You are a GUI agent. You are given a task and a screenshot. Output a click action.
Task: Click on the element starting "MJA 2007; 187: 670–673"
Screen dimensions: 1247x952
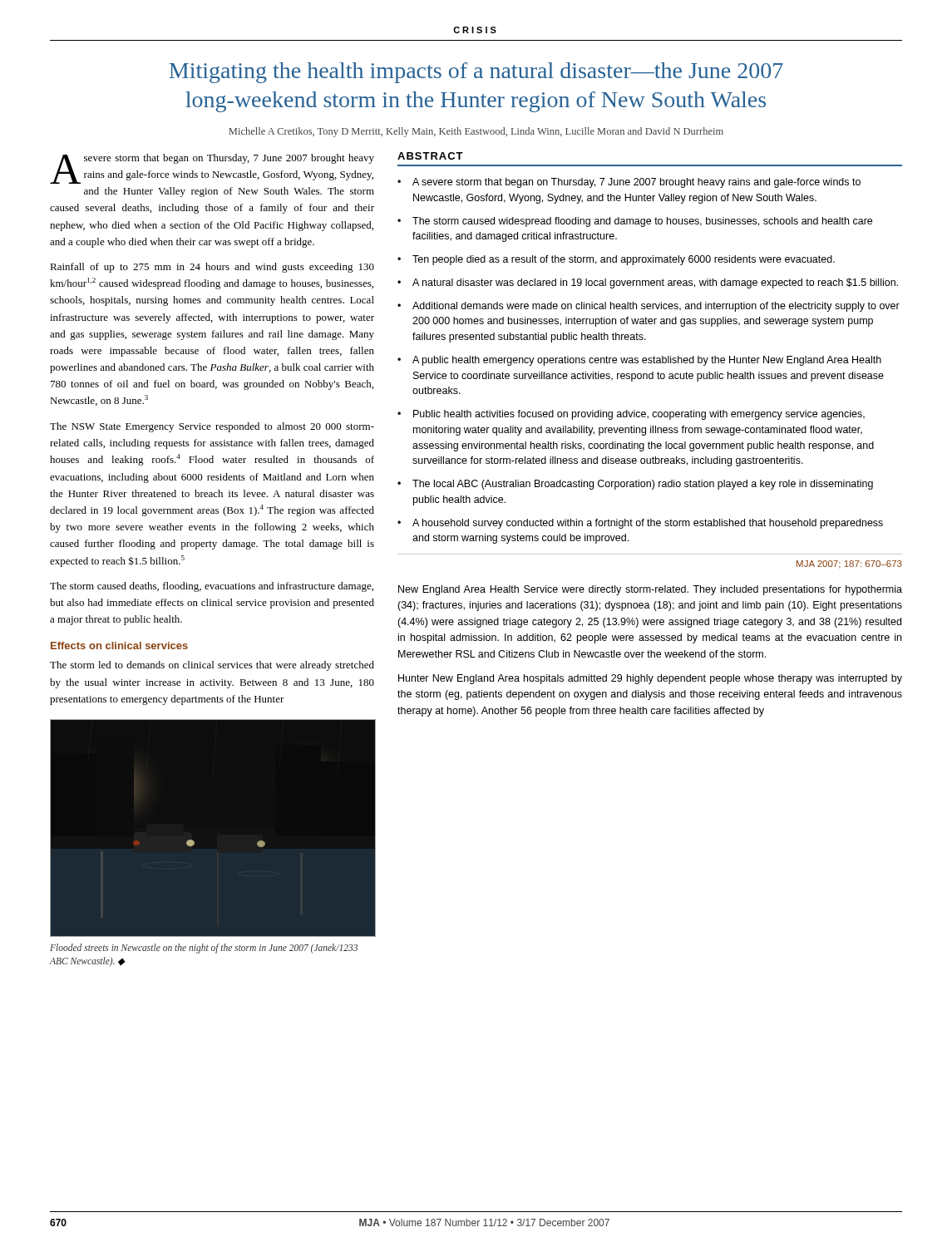point(849,564)
